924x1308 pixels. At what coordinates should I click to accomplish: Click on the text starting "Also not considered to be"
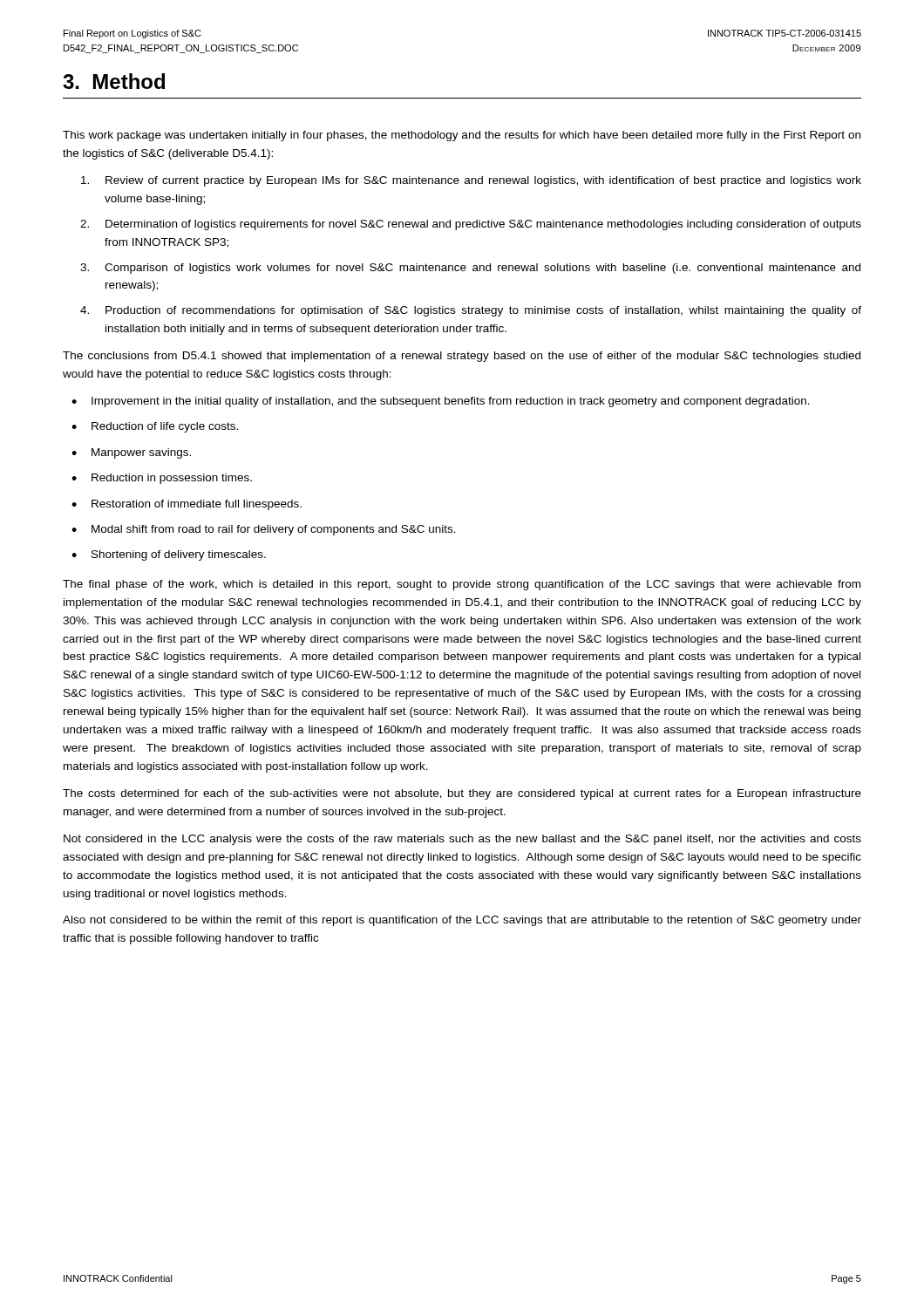point(462,929)
